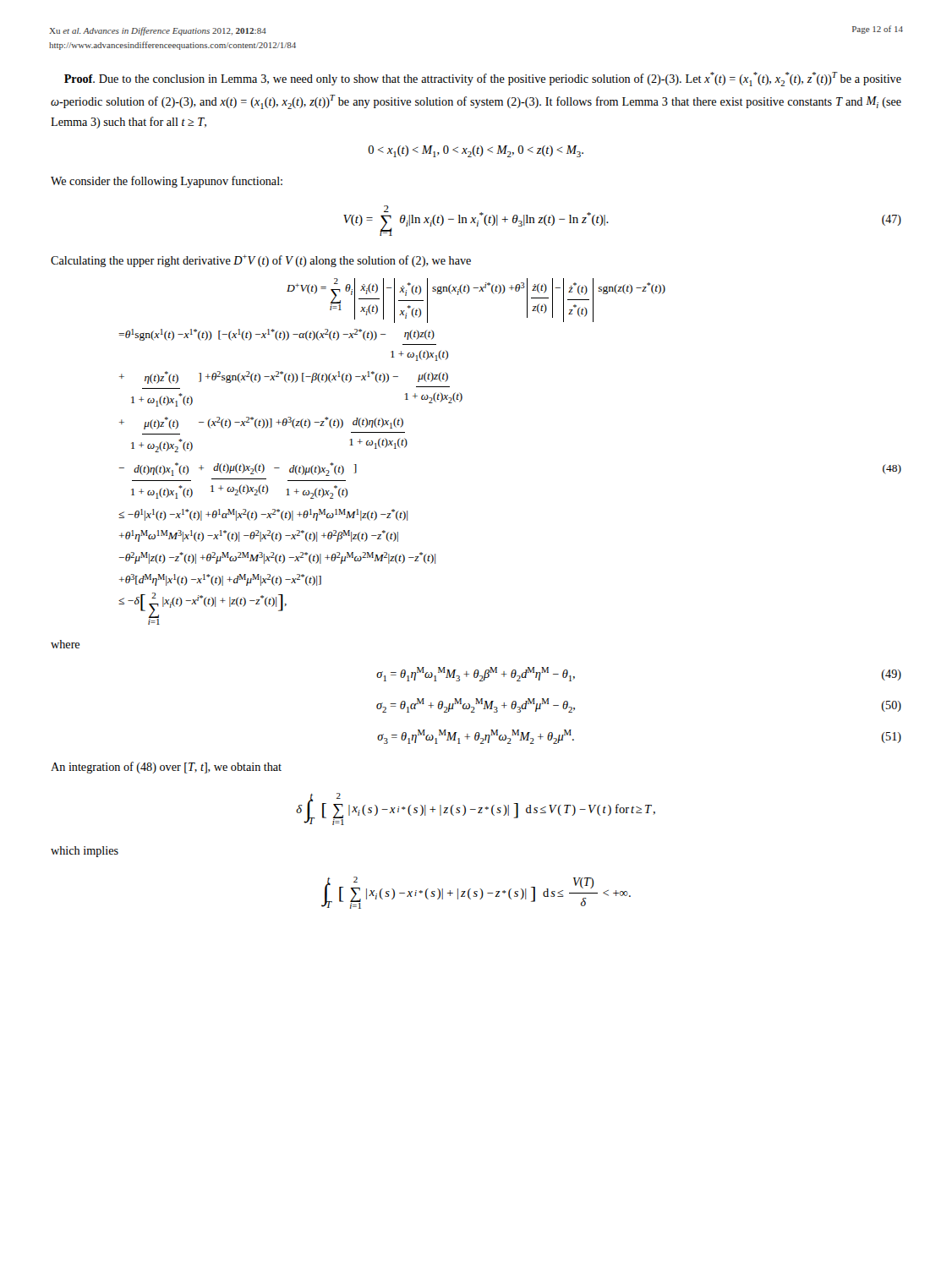
Task: Select the formula with the text "σ2 = θ1αM + θ2μMω2MM3 + θ3dMμM −"
Action: 485,705
